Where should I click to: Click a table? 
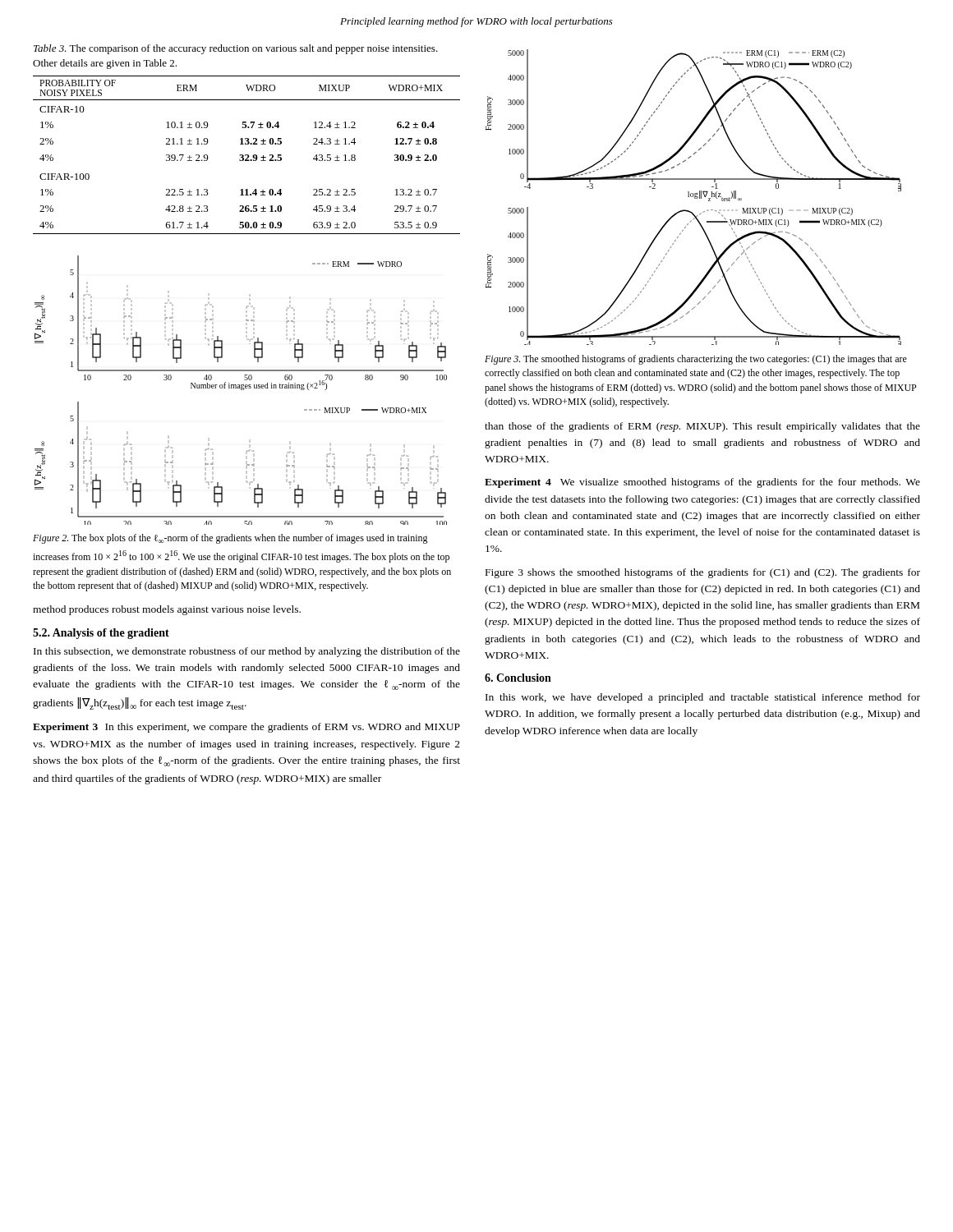click(246, 155)
